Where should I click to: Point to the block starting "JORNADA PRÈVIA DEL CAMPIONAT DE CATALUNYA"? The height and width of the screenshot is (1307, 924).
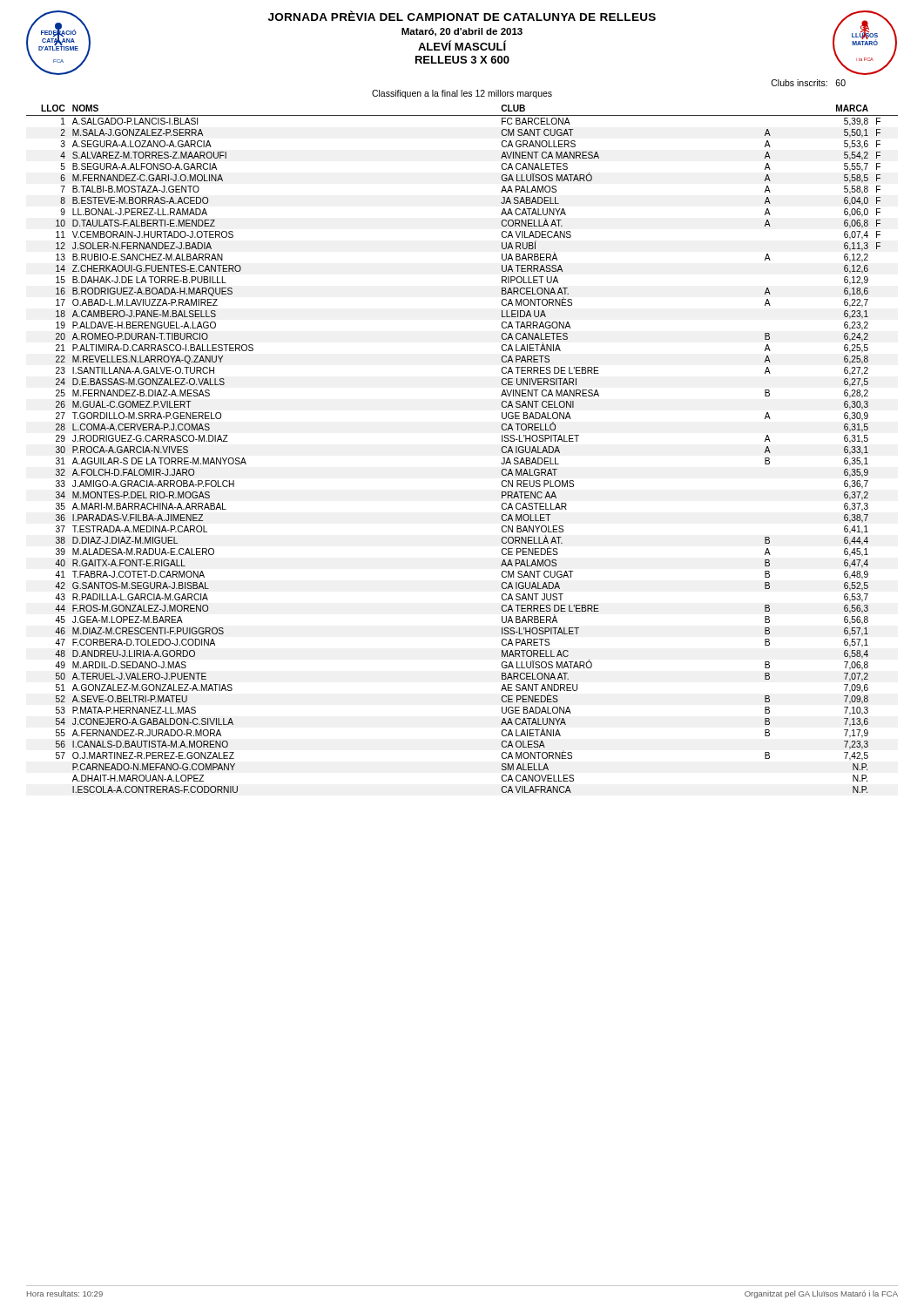(x=462, y=38)
